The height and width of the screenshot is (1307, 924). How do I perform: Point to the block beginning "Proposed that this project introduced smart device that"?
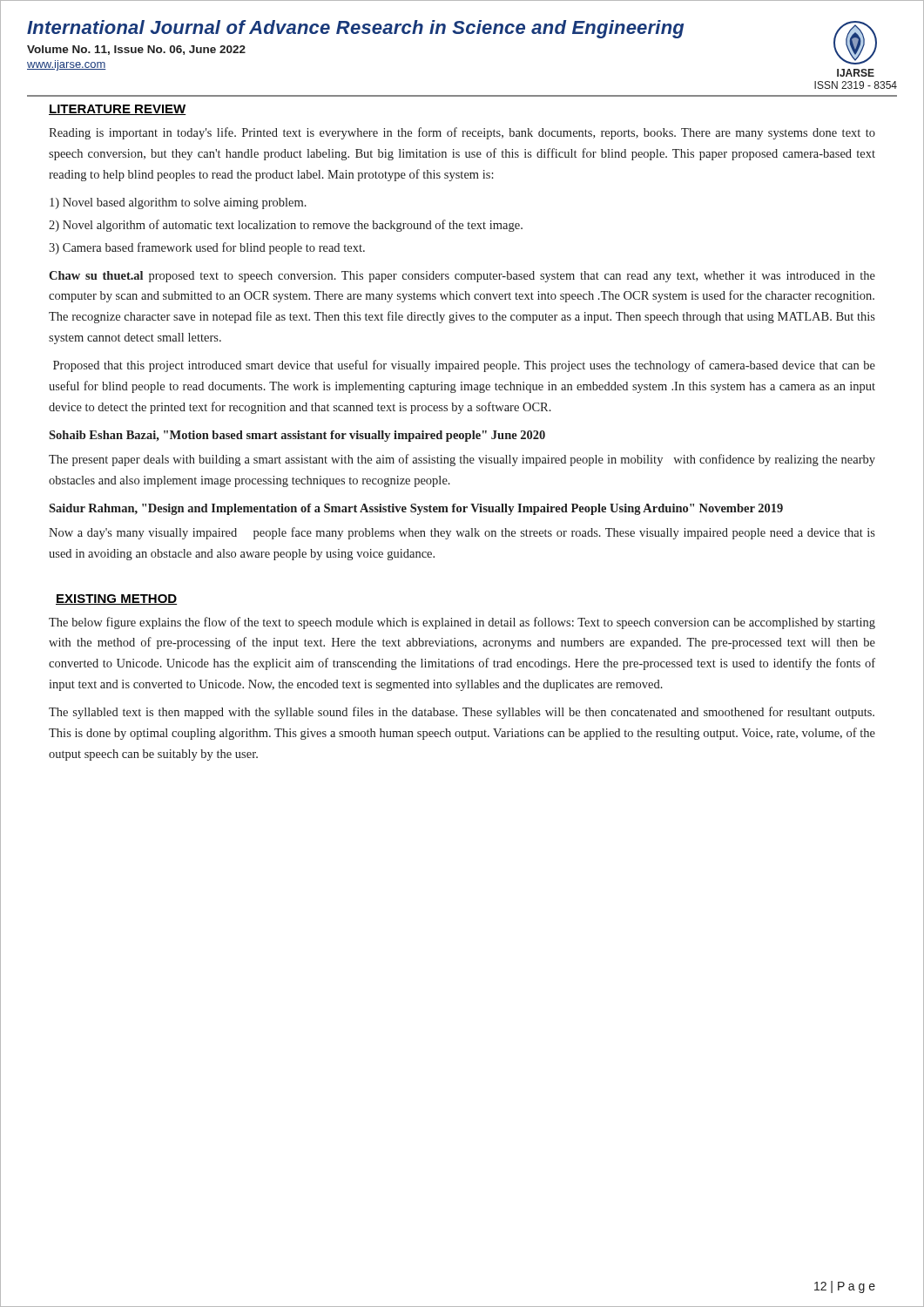click(x=462, y=386)
